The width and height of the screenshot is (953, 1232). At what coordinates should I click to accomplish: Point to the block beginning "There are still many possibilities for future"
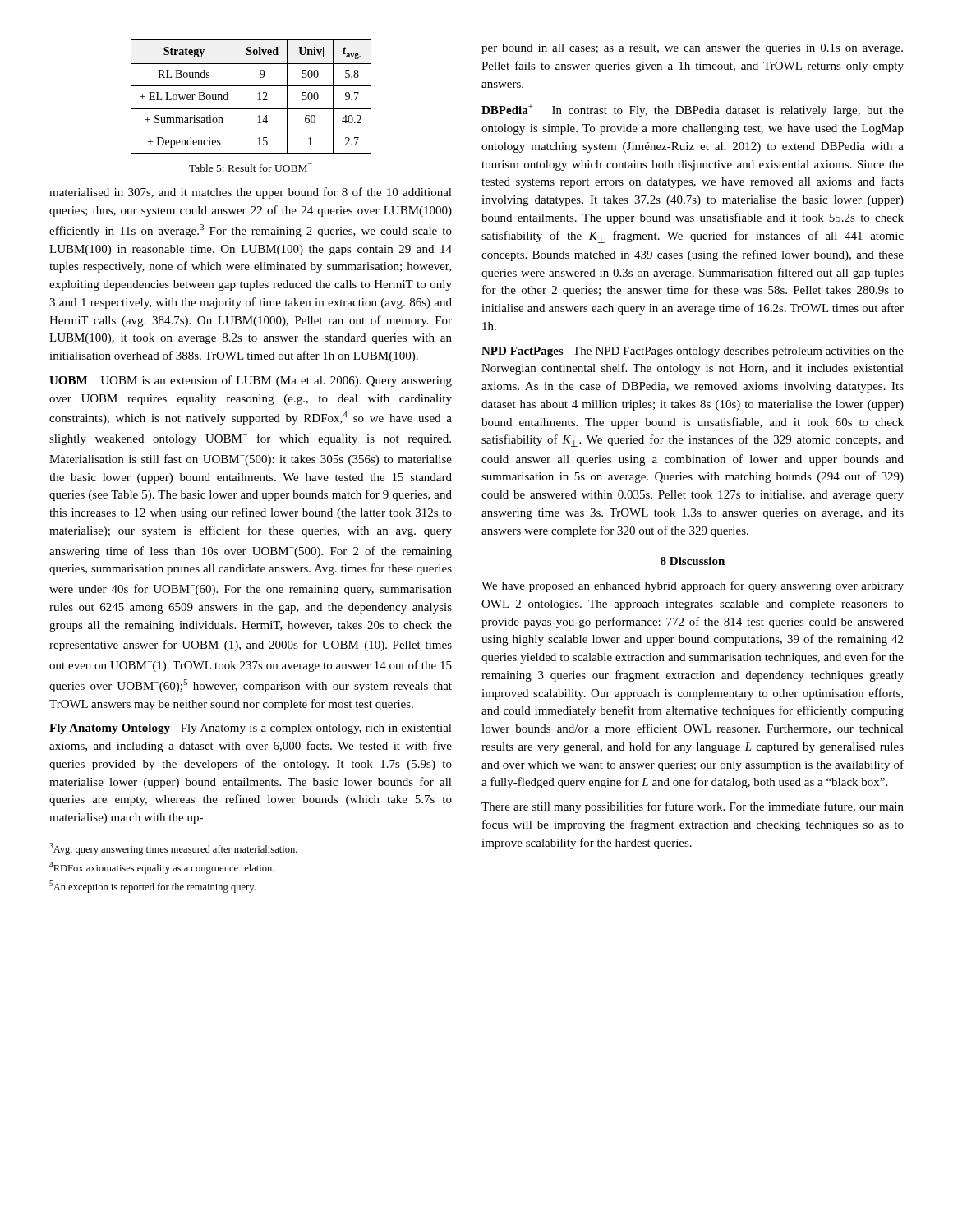pos(693,825)
